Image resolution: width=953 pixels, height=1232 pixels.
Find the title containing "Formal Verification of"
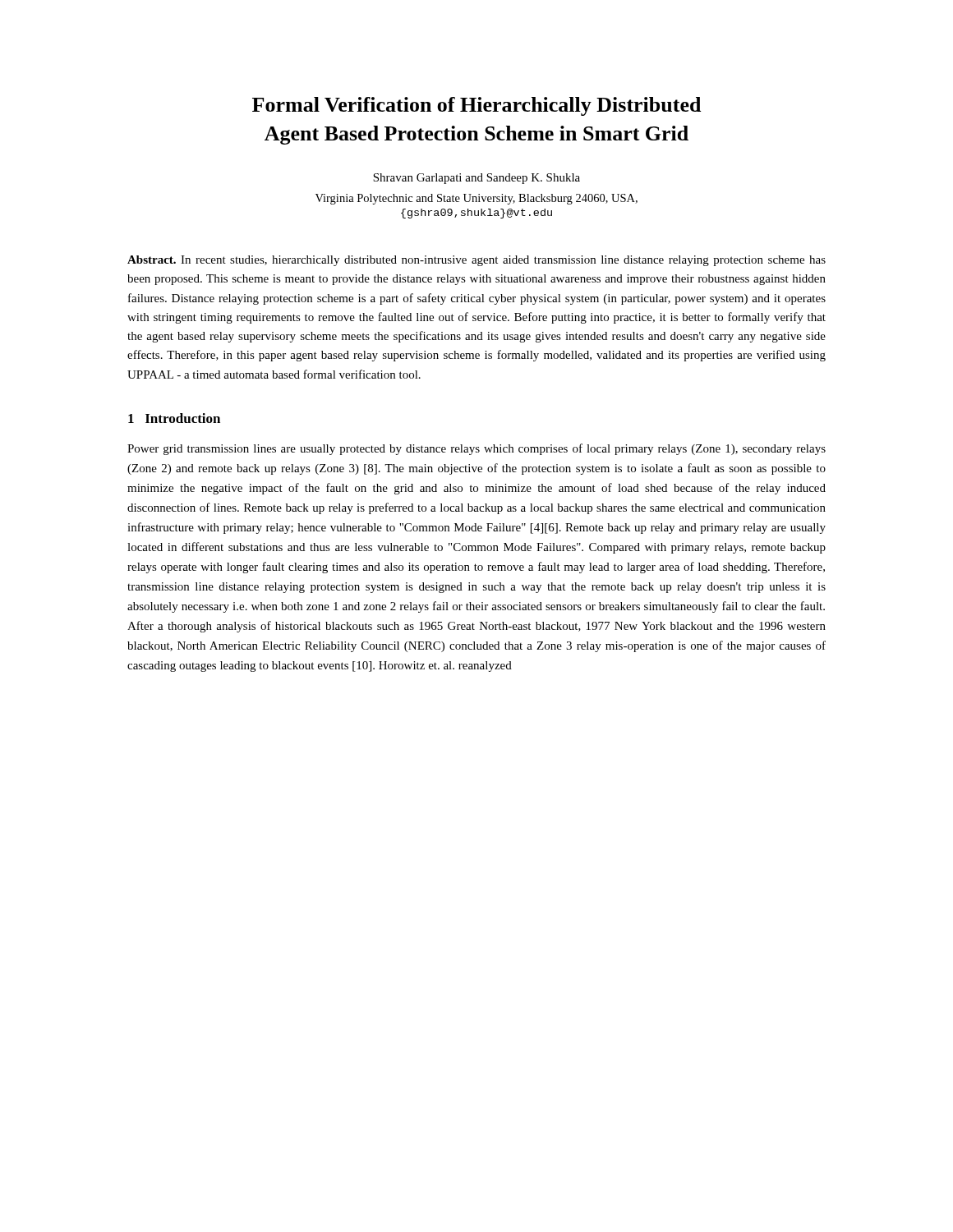coord(476,119)
